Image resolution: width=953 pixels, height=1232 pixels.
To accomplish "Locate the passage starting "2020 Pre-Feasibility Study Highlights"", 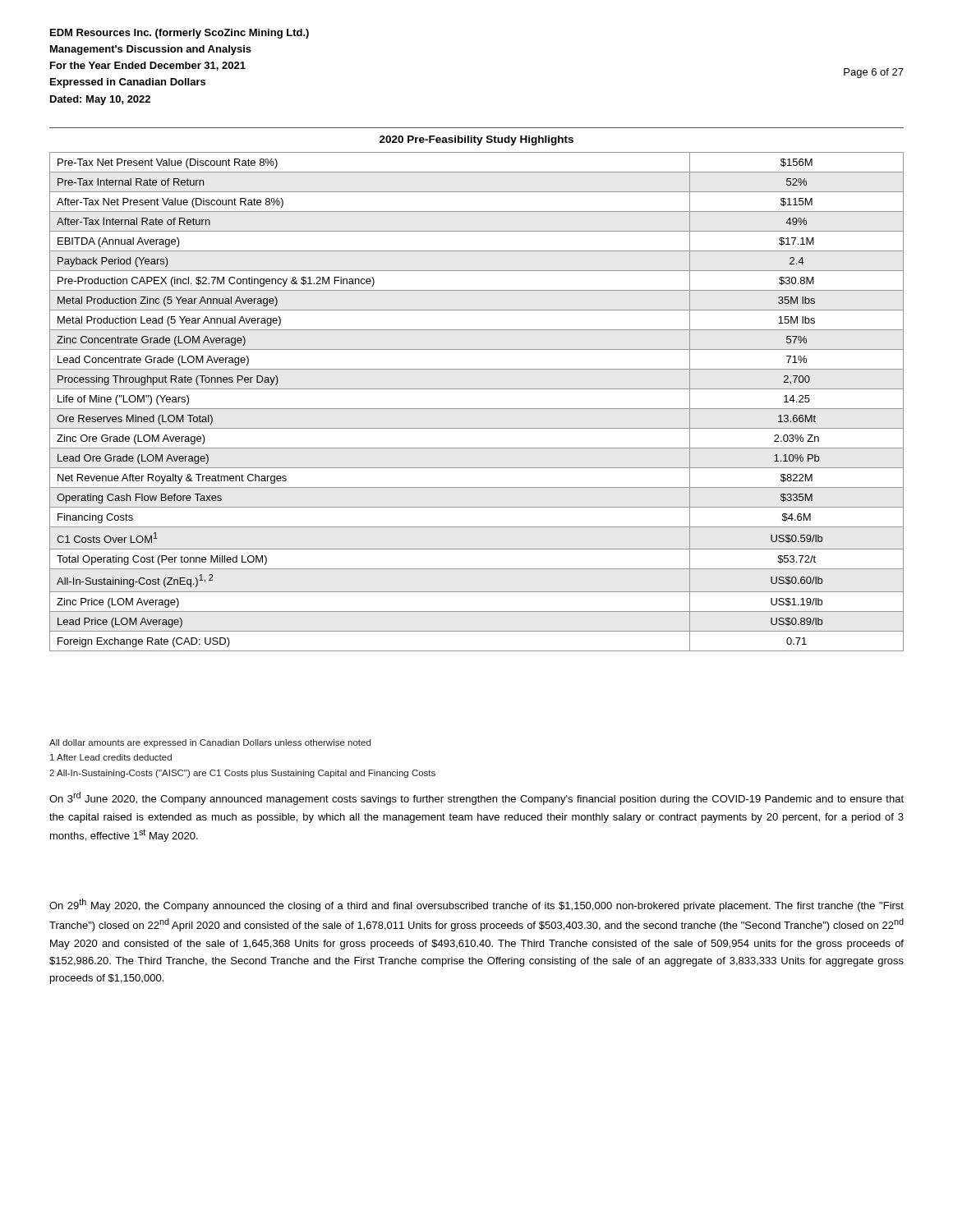I will click(476, 139).
